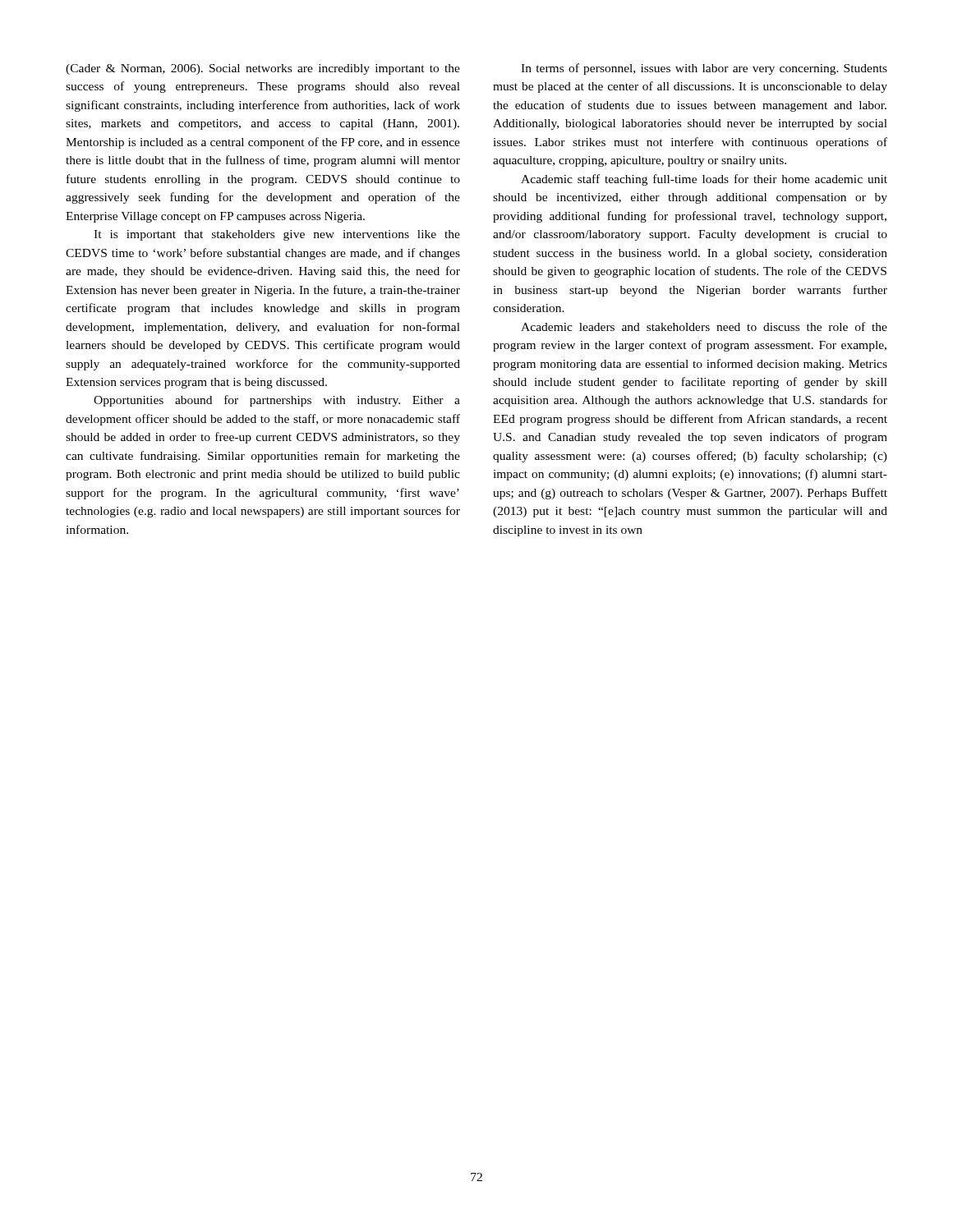Navigate to the passage starting "(Cader & Norman, 2006)."
The image size is (953, 1232).
point(263,142)
